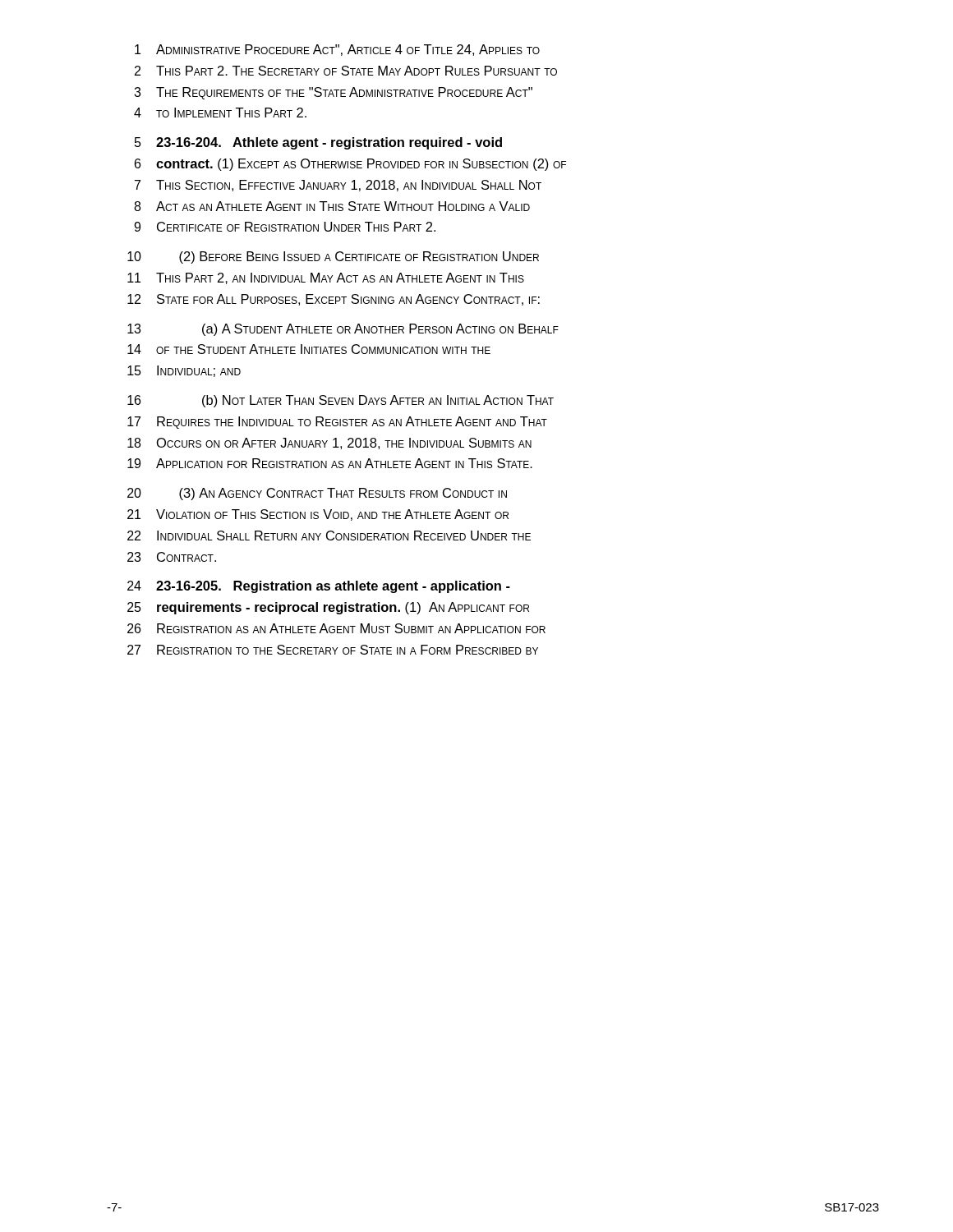
Task: Select the block starting "12 State for"
Action: [493, 299]
